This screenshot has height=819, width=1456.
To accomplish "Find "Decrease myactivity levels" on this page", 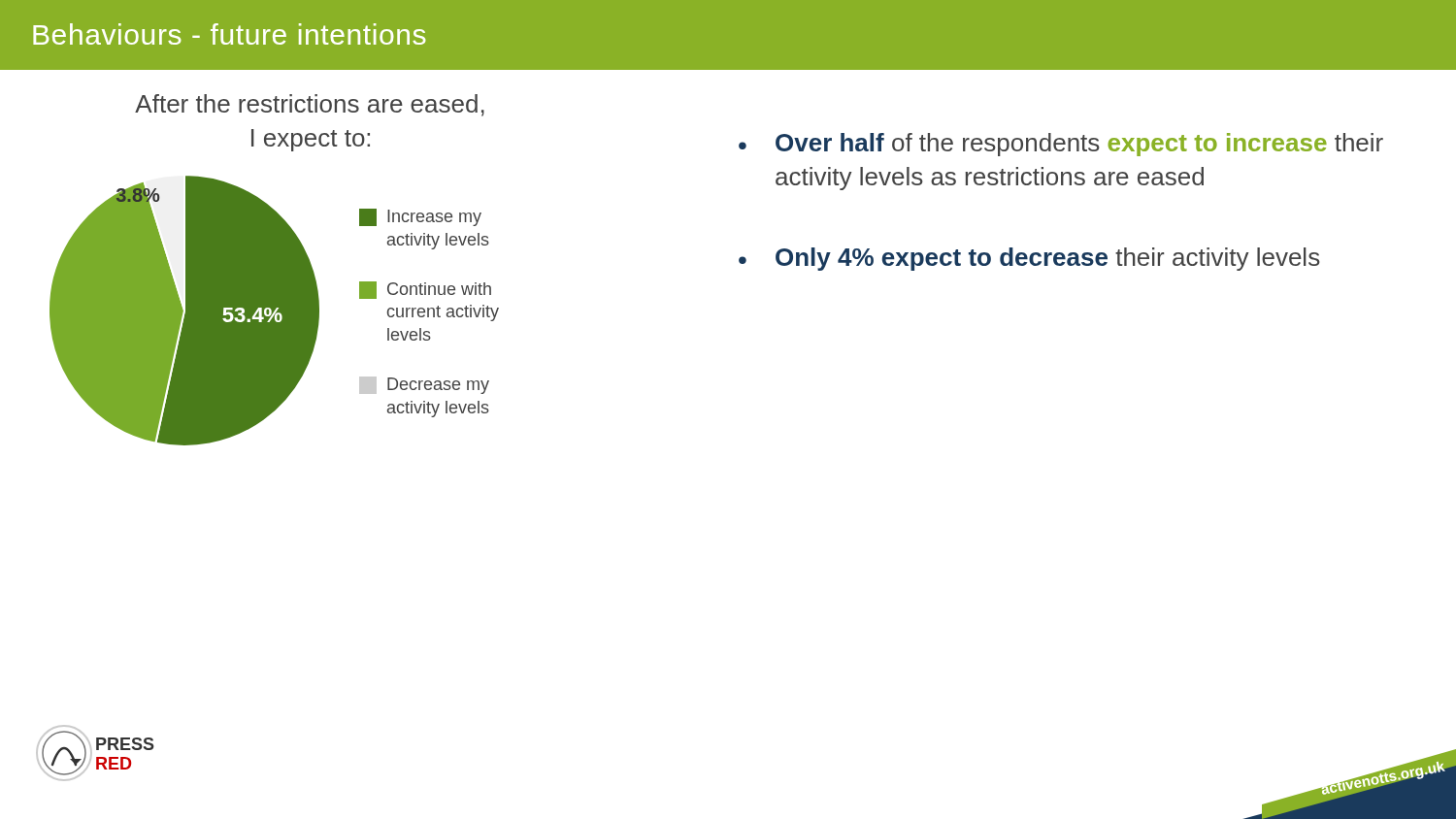I will (424, 397).
